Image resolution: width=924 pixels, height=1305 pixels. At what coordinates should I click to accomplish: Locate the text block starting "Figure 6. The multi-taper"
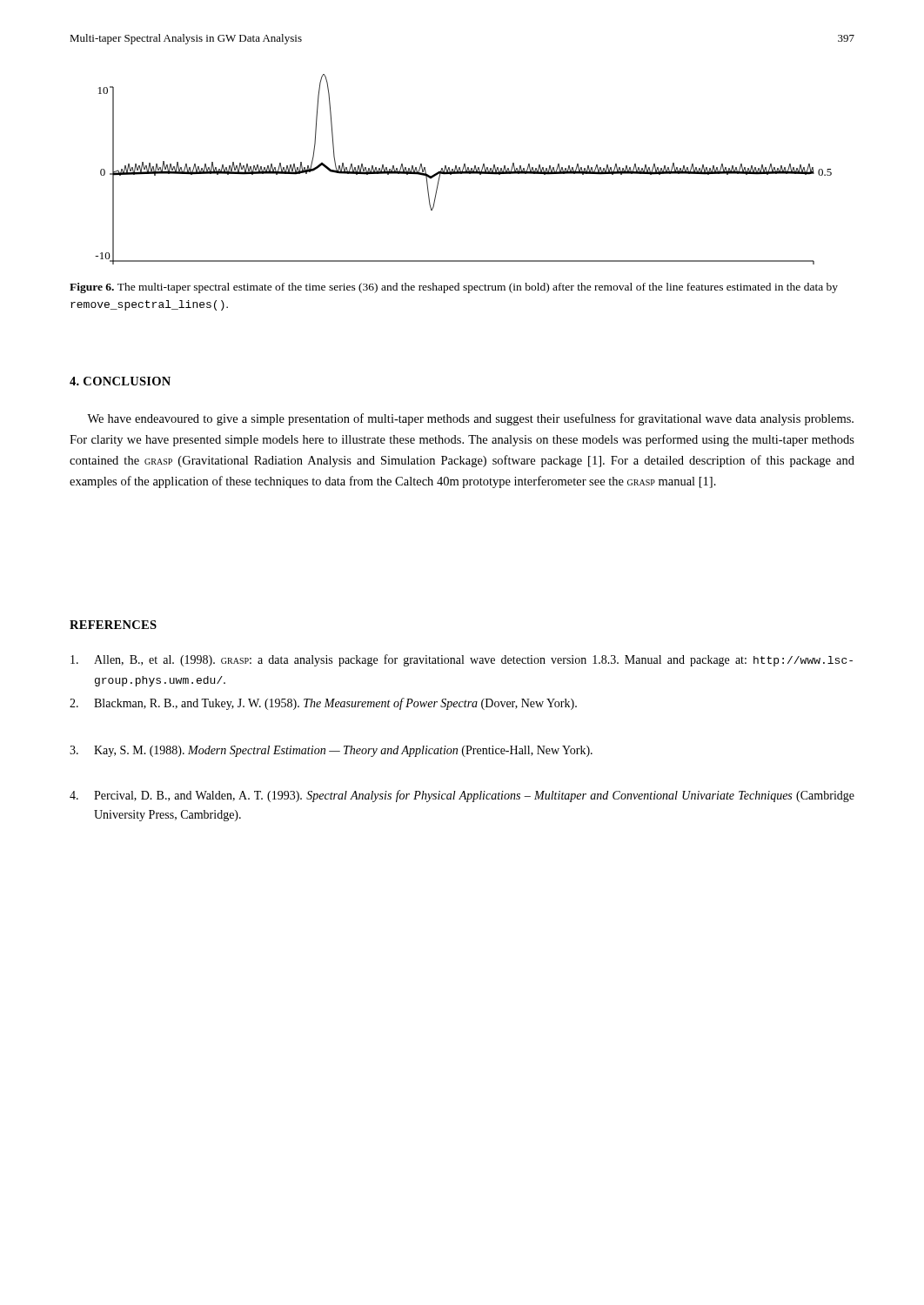pos(454,296)
